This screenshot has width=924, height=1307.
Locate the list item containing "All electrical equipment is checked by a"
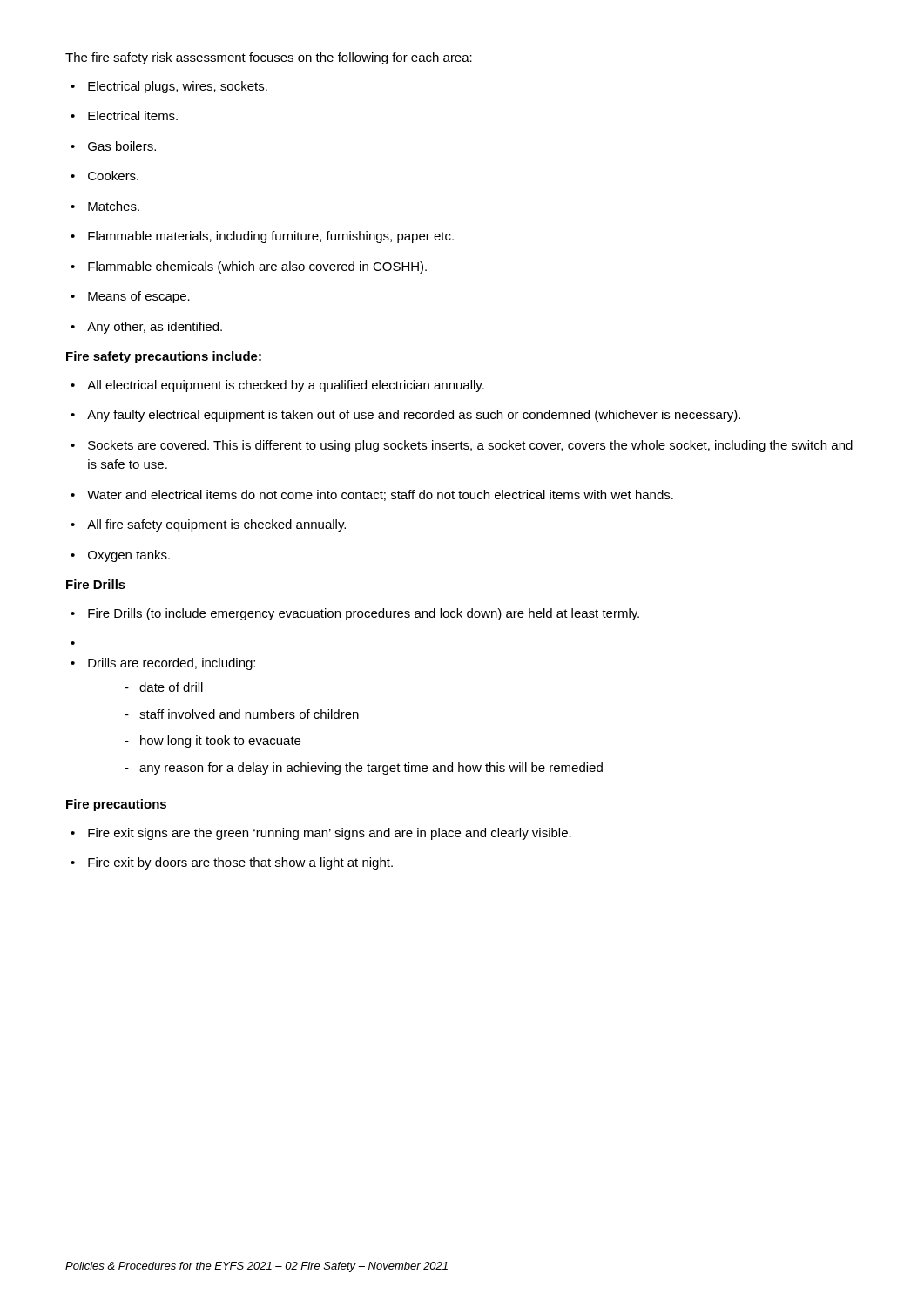(286, 384)
